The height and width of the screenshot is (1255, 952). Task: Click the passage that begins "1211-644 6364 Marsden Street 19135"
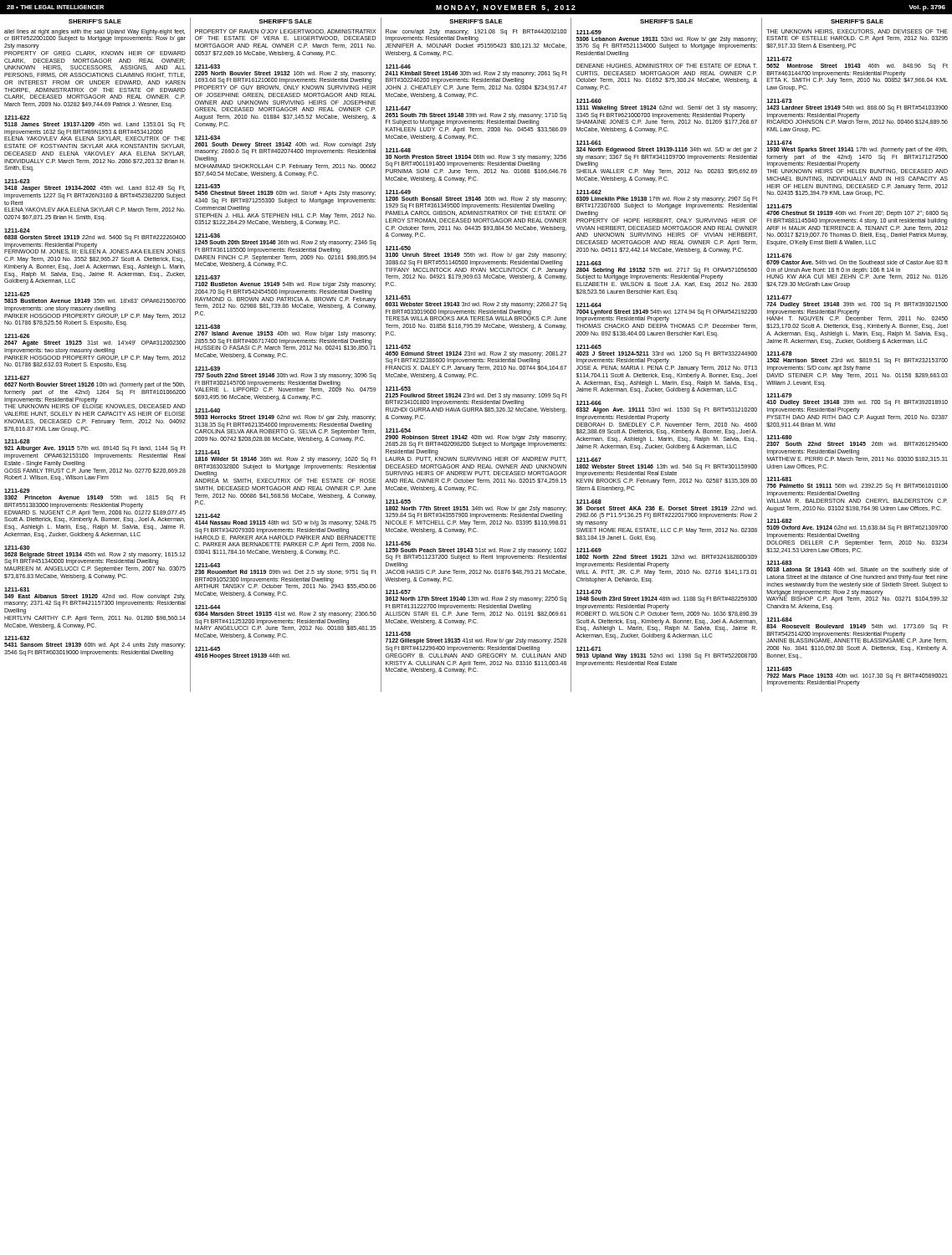(x=285, y=622)
